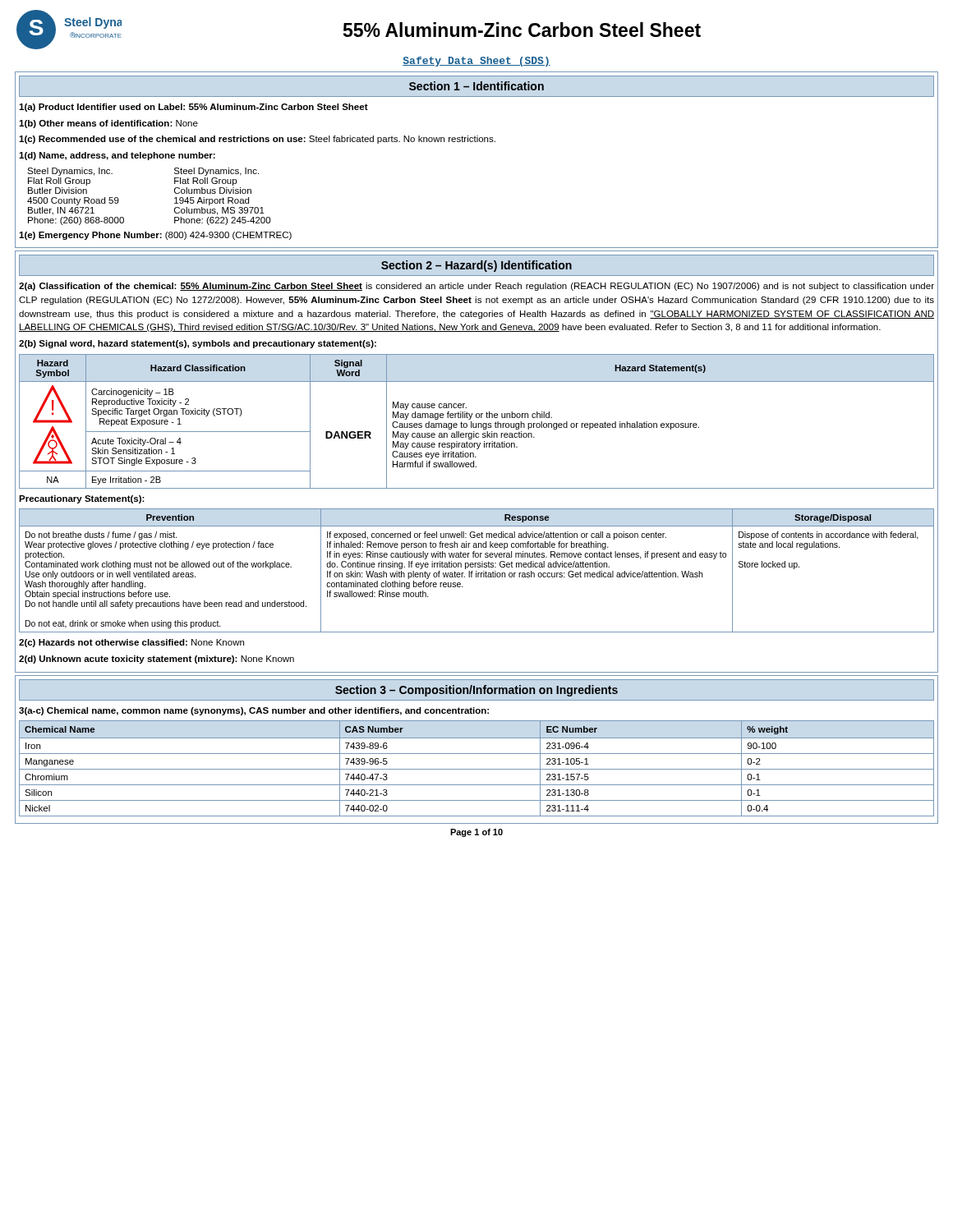Image resolution: width=953 pixels, height=1232 pixels.
Task: Select the element starting "2(d) Unknown acute toxicity statement (mixture): None"
Action: click(x=157, y=659)
